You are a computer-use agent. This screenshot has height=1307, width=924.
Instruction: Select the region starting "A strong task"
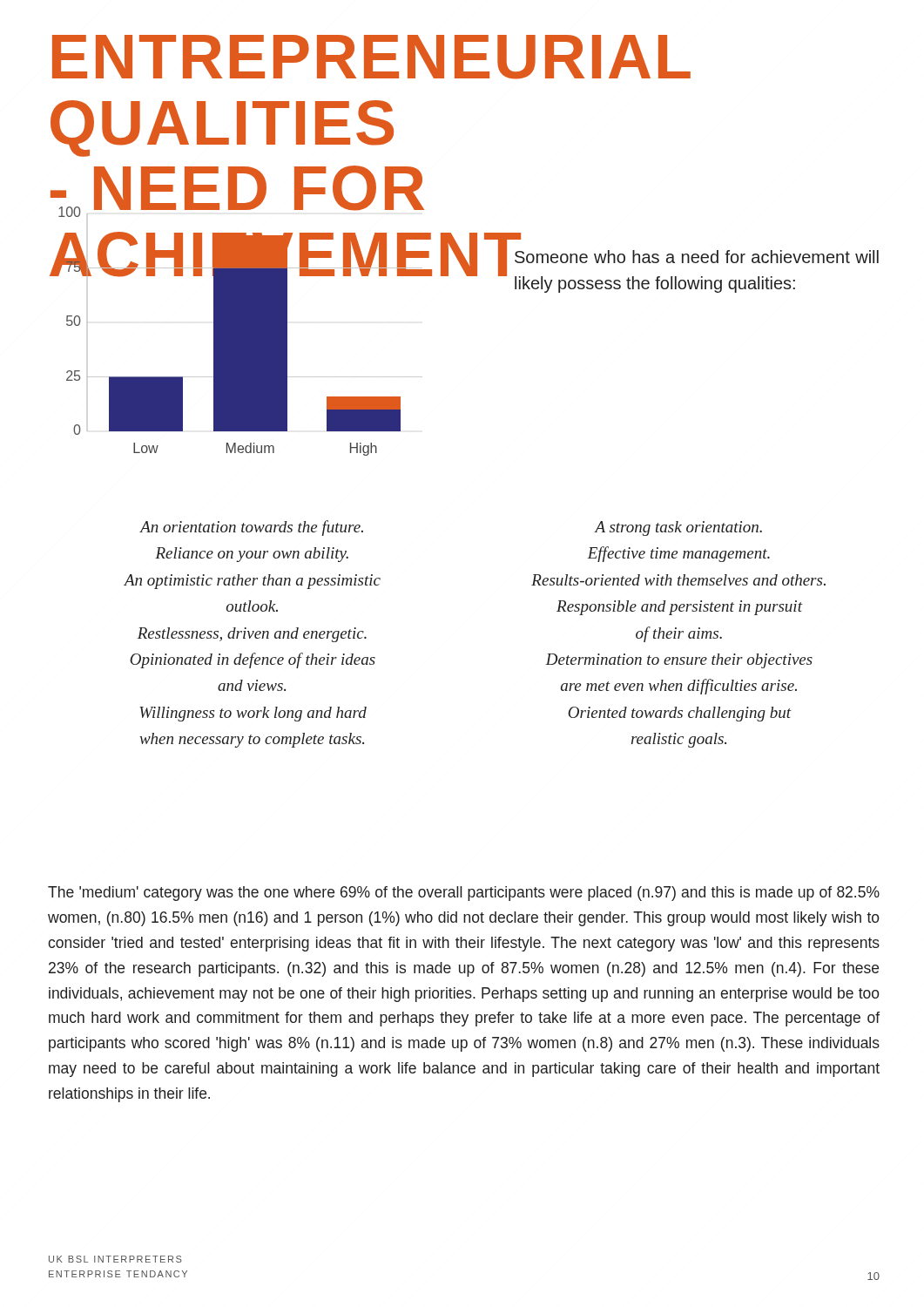tap(679, 633)
